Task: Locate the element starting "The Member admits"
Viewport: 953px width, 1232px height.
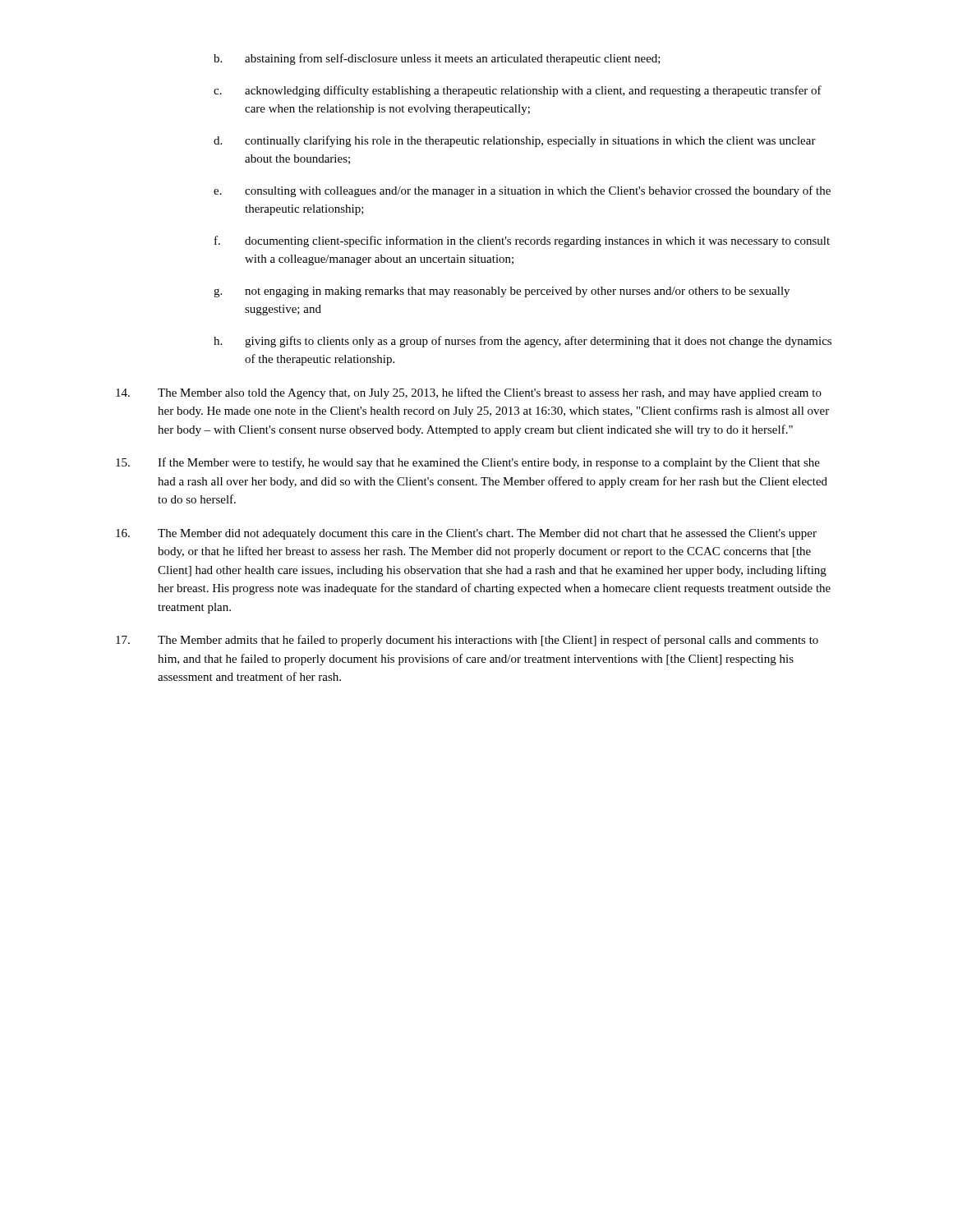Action: [476, 659]
